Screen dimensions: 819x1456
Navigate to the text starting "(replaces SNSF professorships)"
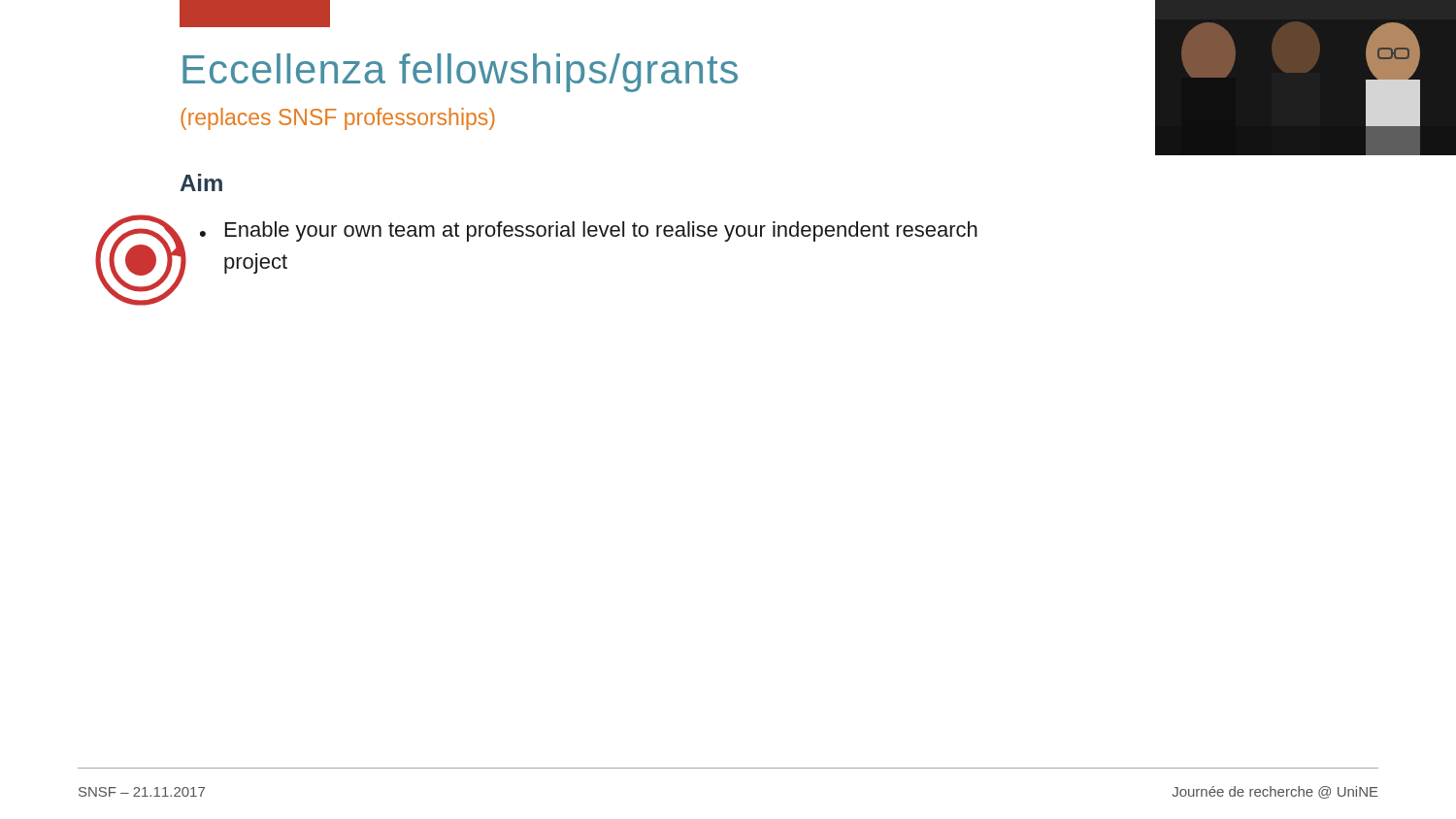338,117
